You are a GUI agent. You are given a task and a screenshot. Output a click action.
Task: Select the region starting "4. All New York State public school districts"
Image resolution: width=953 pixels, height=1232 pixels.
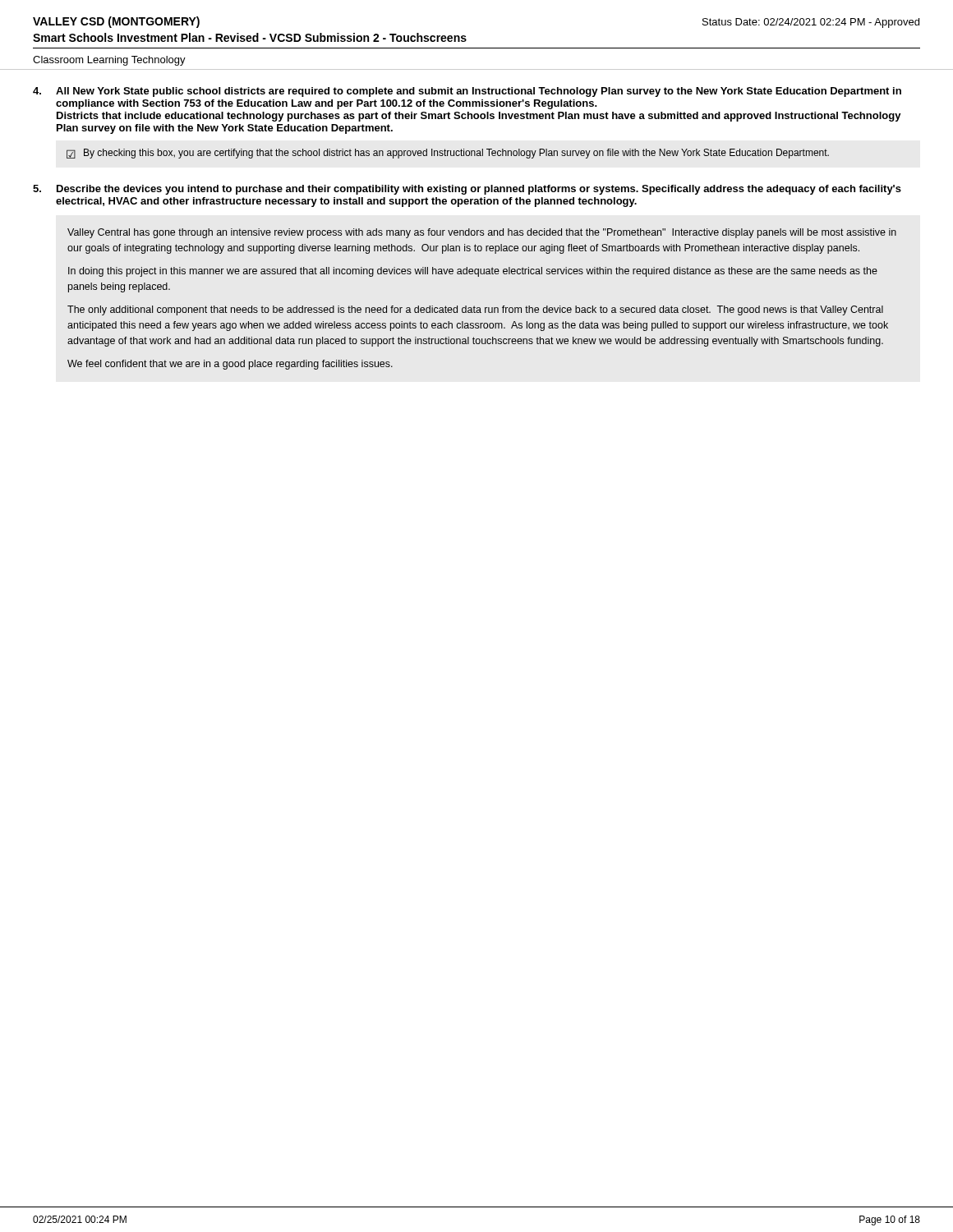(x=476, y=128)
